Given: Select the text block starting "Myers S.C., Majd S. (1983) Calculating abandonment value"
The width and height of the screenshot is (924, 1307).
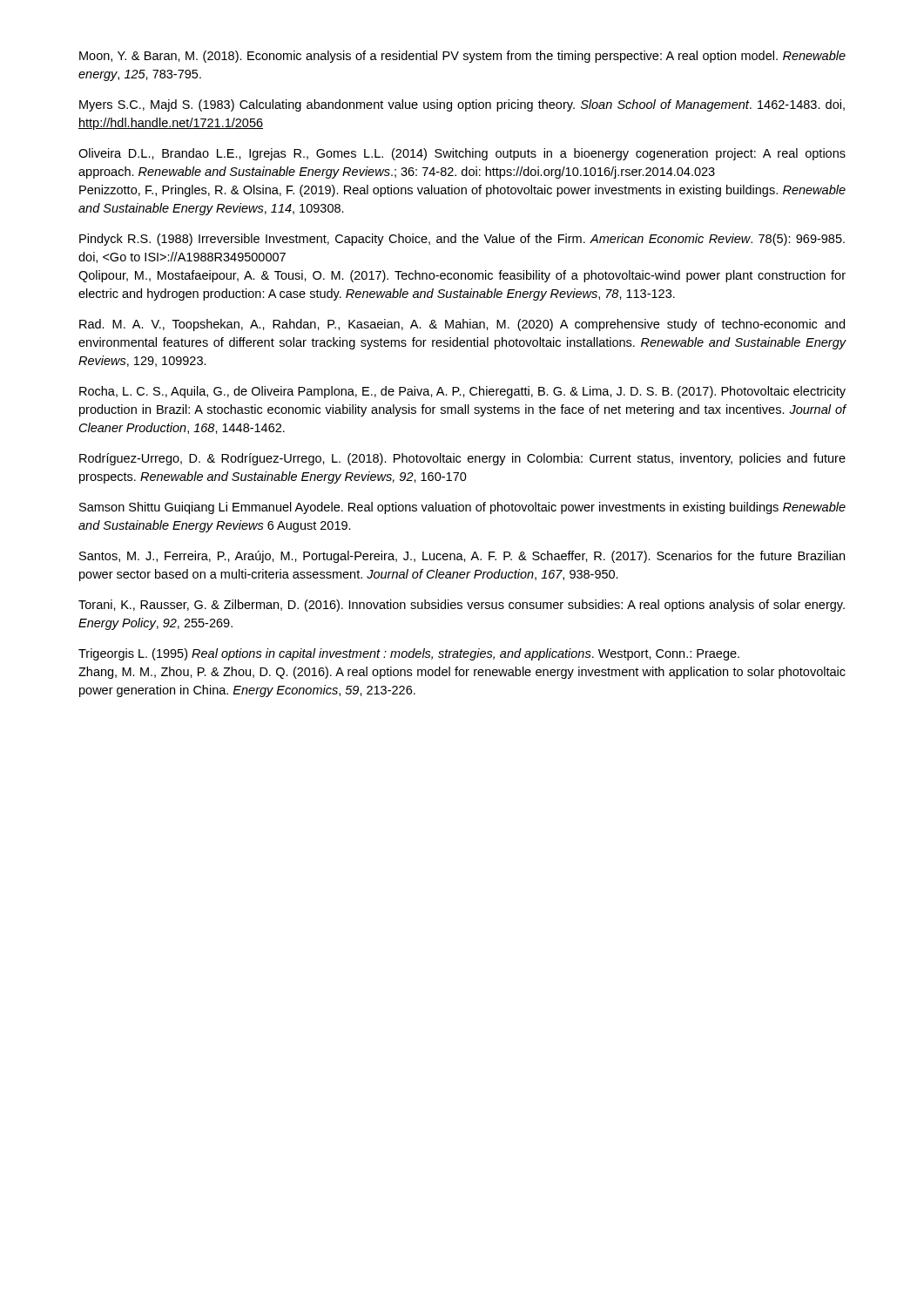Looking at the screenshot, I should point(462,114).
